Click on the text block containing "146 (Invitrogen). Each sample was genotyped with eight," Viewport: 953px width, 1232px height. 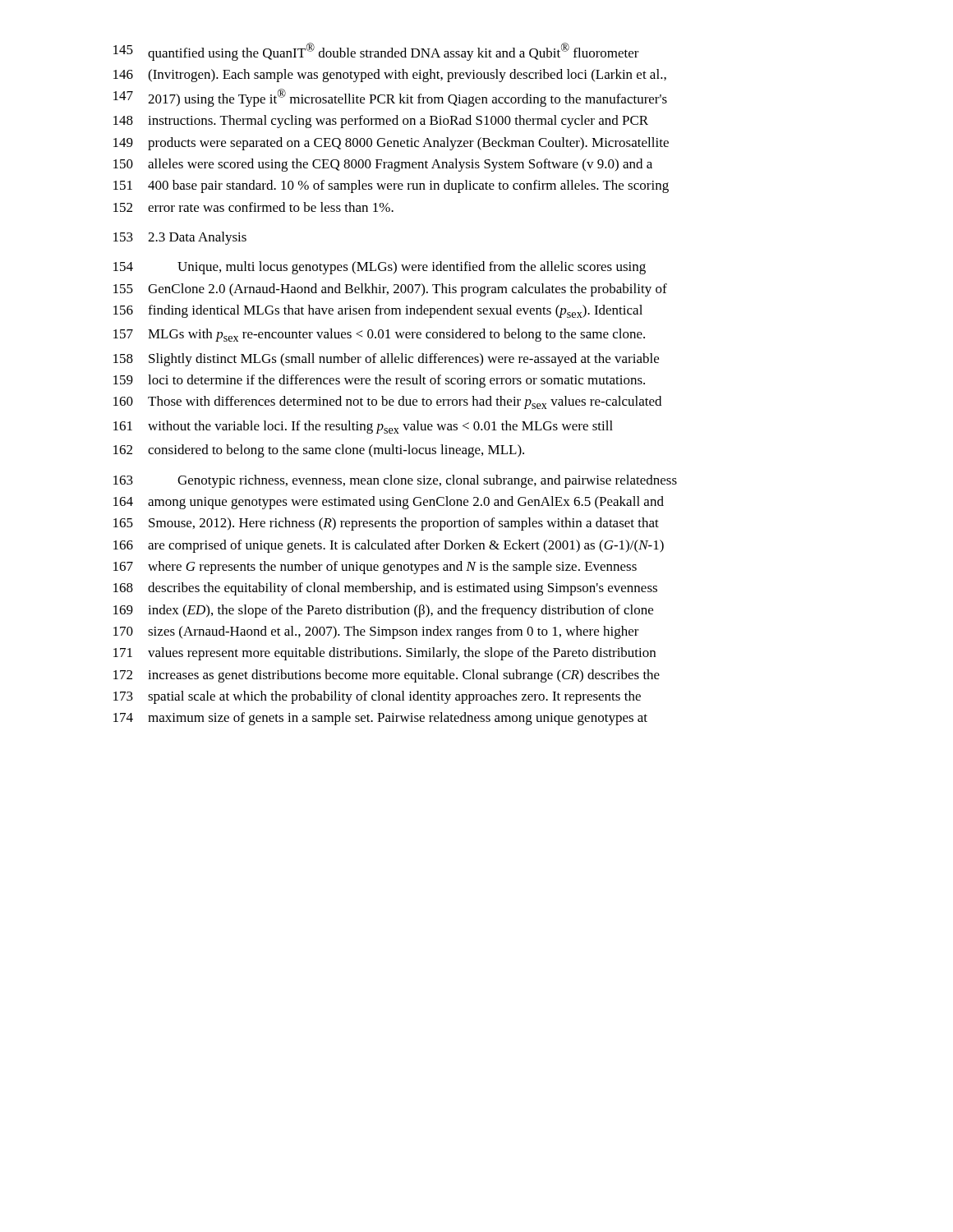click(x=485, y=75)
